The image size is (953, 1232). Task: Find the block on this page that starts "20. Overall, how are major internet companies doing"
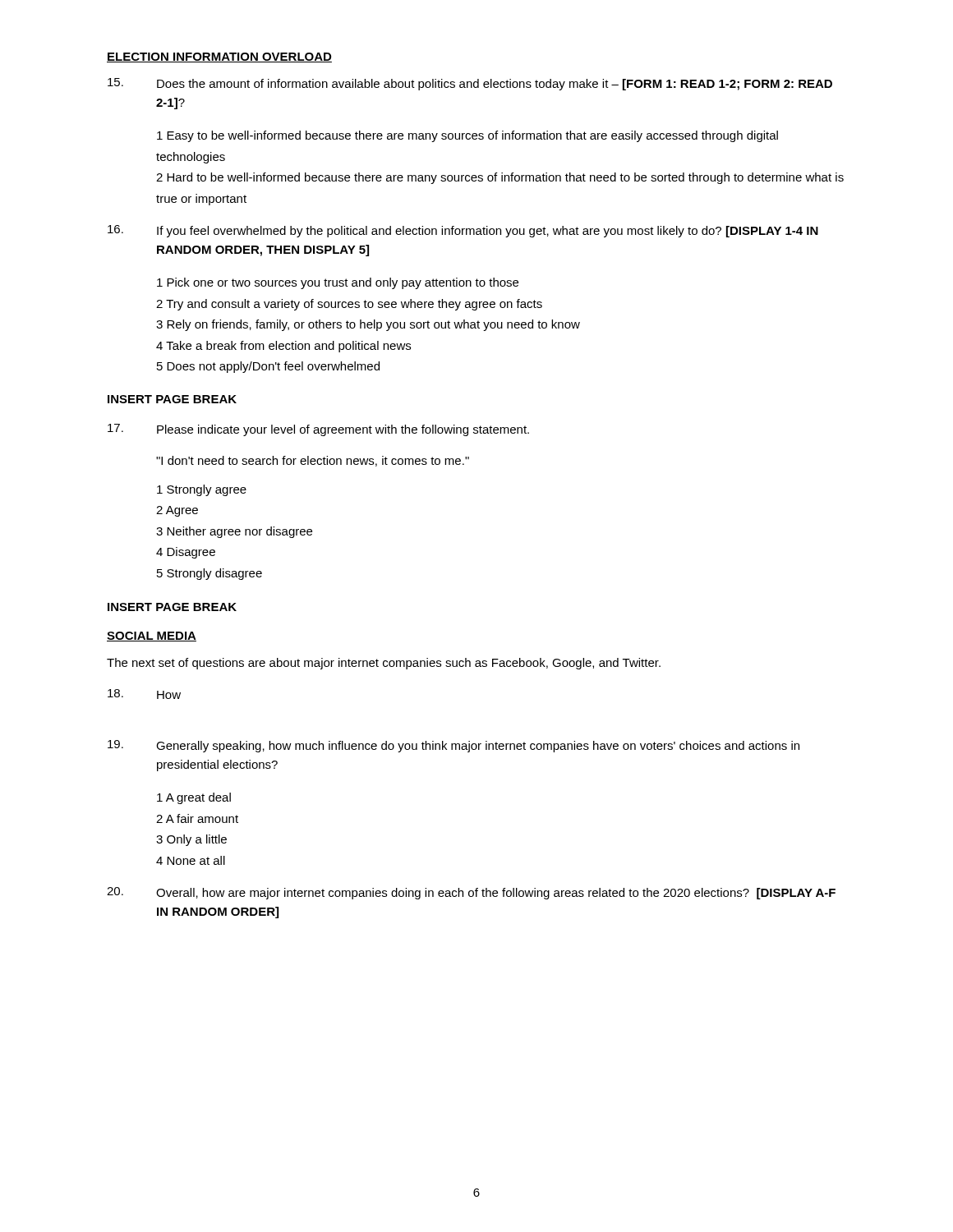[x=476, y=902]
